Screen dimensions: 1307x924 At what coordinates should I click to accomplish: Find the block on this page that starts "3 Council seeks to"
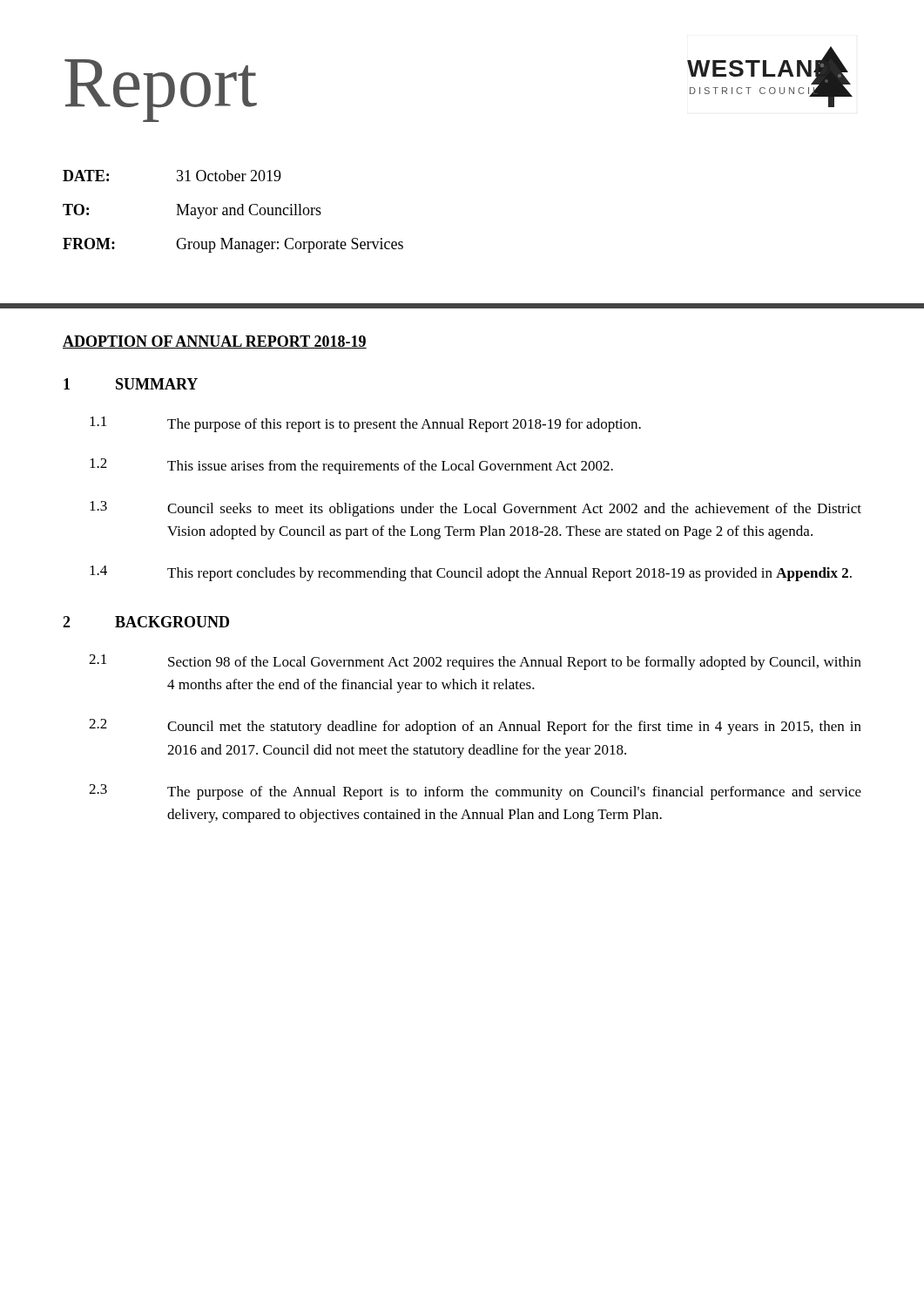coord(462,520)
